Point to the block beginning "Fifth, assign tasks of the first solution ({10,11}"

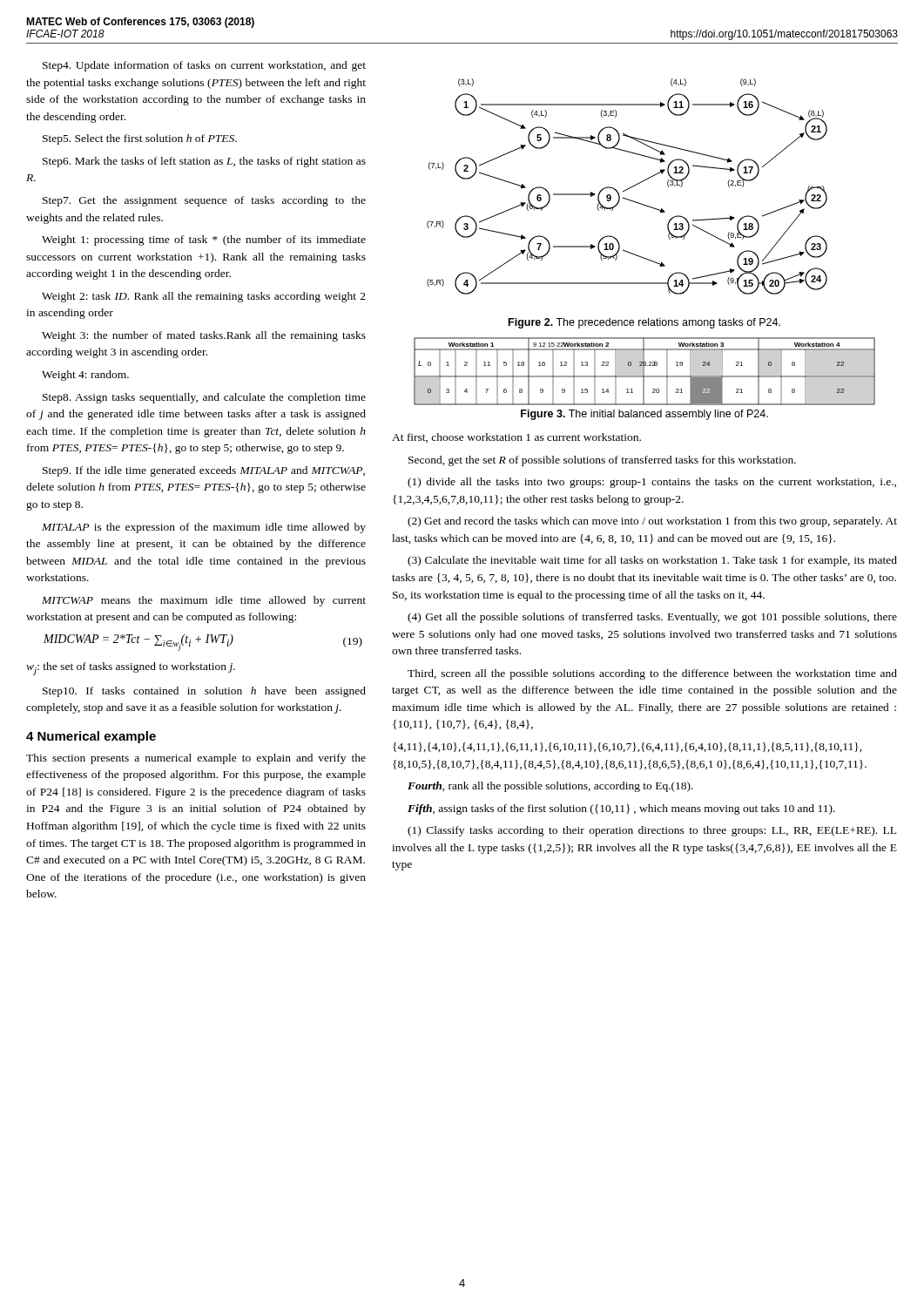tap(644, 808)
